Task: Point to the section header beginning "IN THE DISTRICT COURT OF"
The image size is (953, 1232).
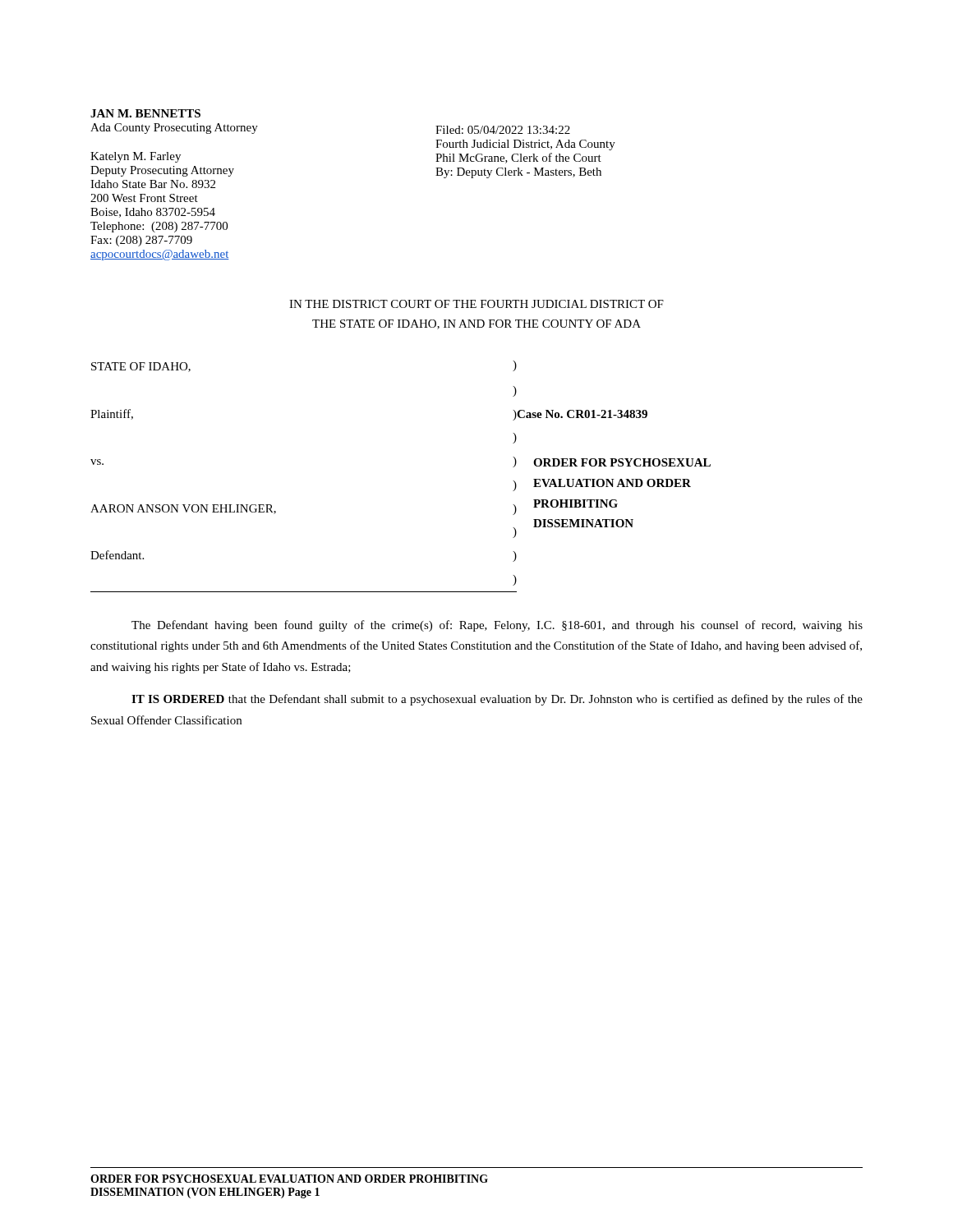Action: point(476,314)
